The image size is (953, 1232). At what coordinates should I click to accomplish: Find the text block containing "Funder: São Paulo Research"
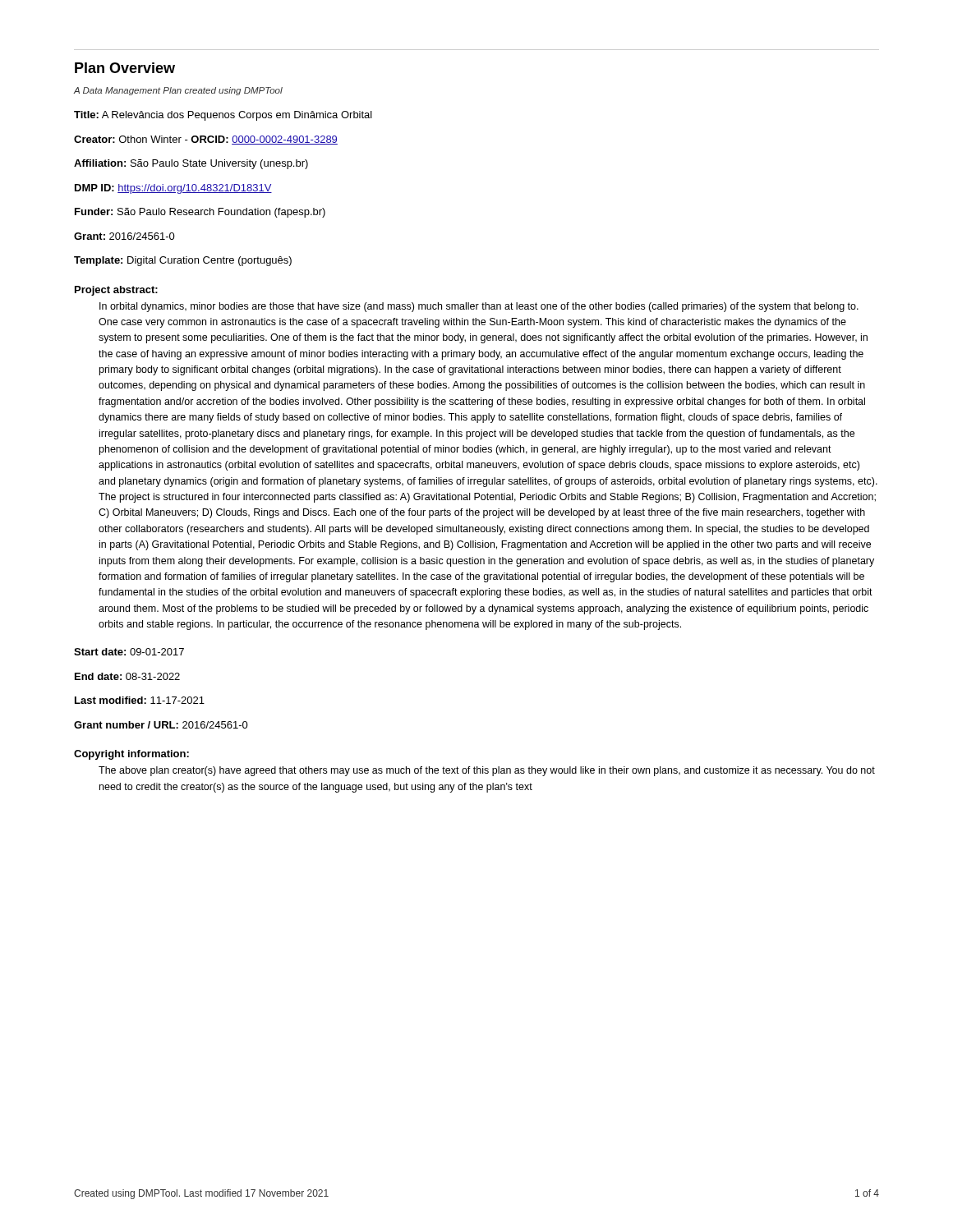point(200,212)
